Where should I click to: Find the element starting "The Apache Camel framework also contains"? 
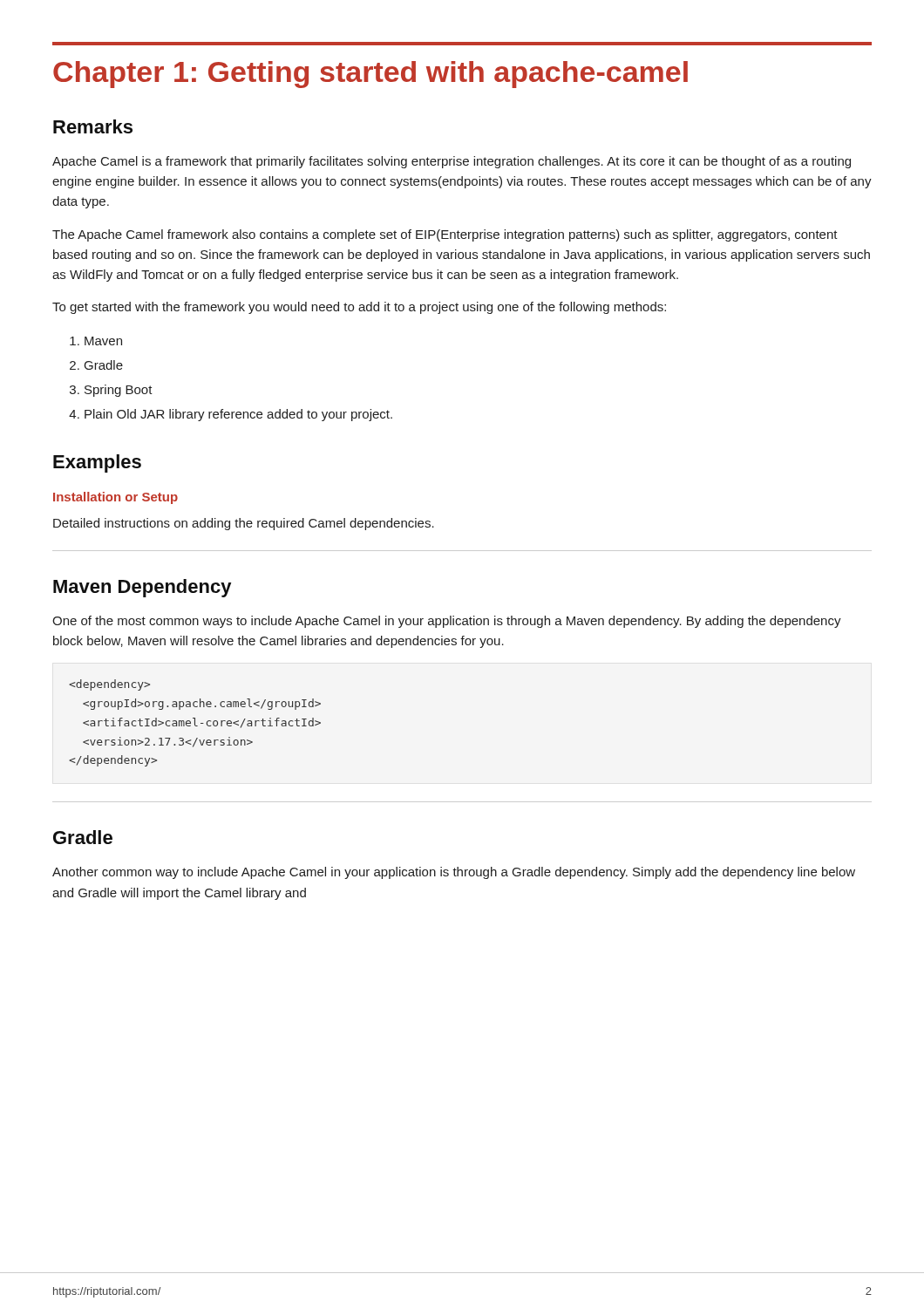pos(462,254)
